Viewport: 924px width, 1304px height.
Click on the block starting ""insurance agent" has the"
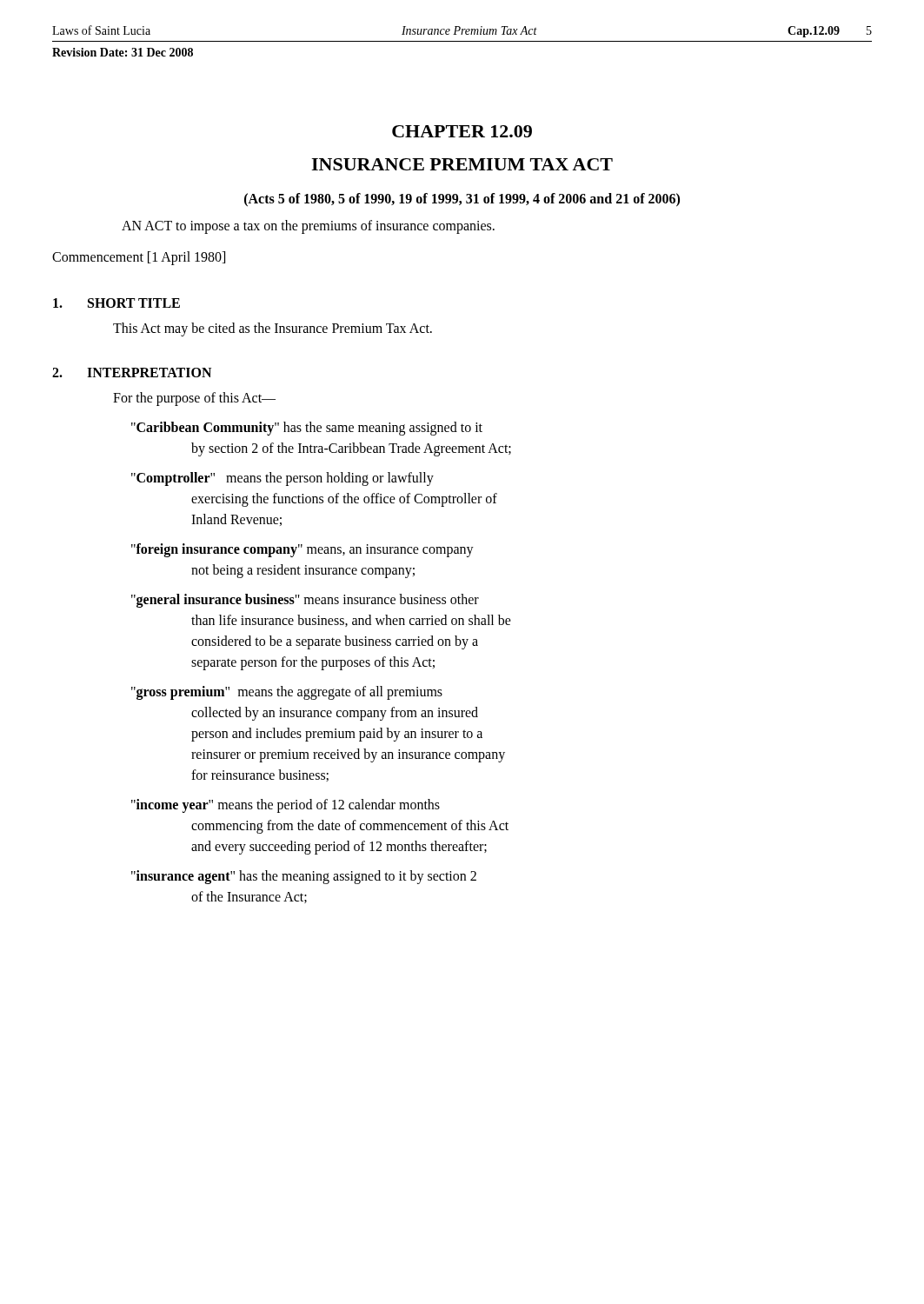pos(304,877)
